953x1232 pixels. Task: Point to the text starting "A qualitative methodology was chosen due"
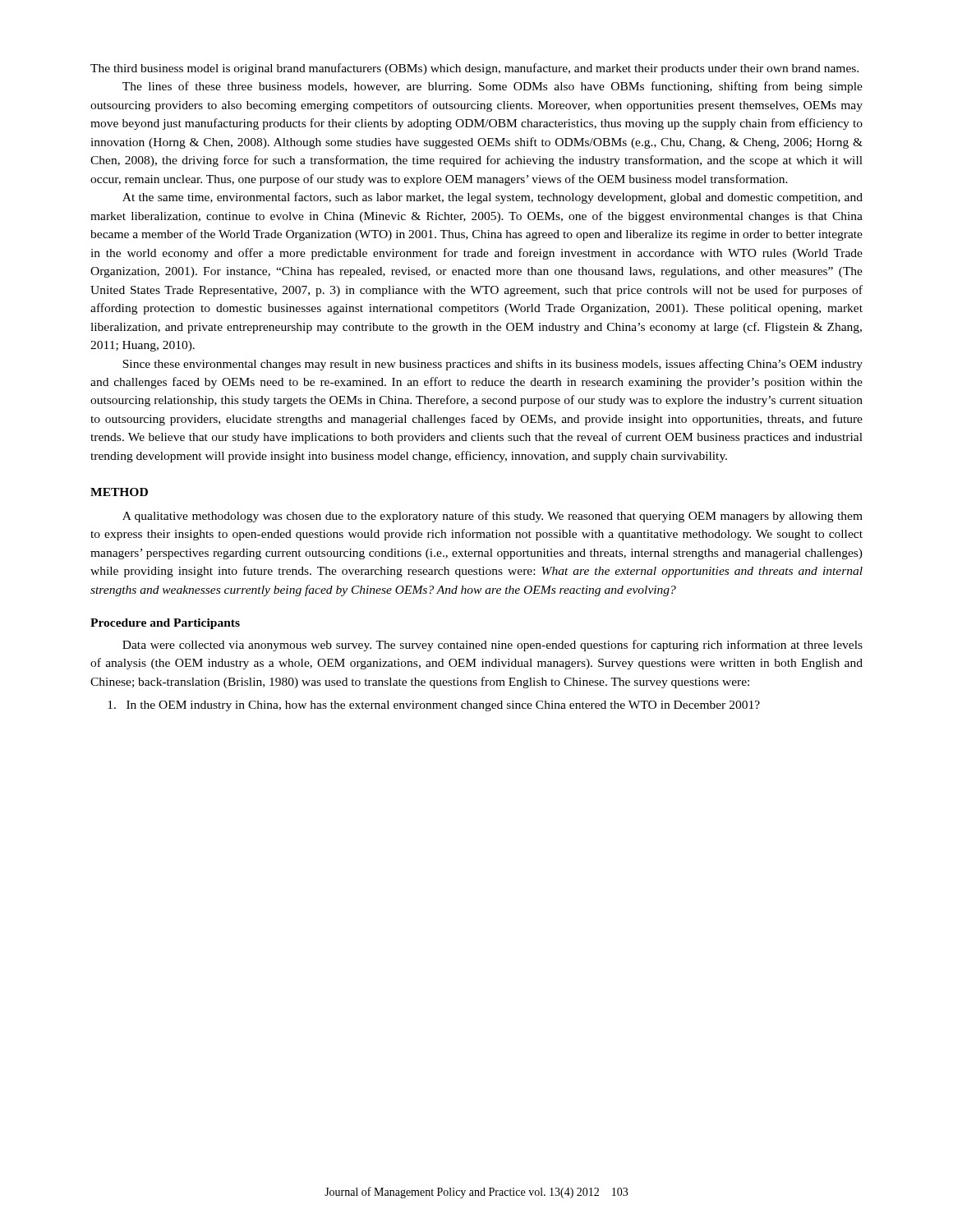476,553
